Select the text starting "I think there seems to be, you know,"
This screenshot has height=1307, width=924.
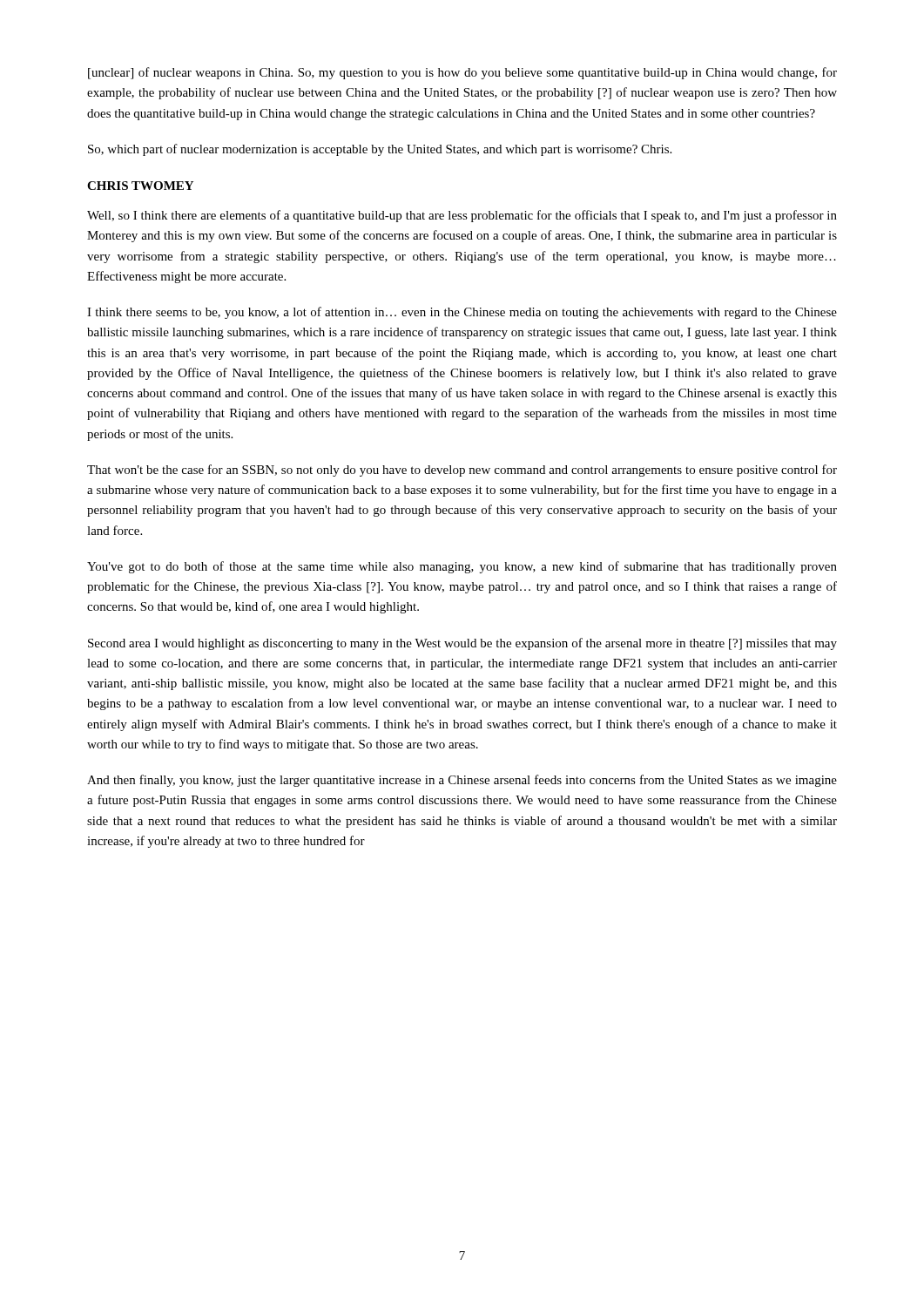[462, 373]
